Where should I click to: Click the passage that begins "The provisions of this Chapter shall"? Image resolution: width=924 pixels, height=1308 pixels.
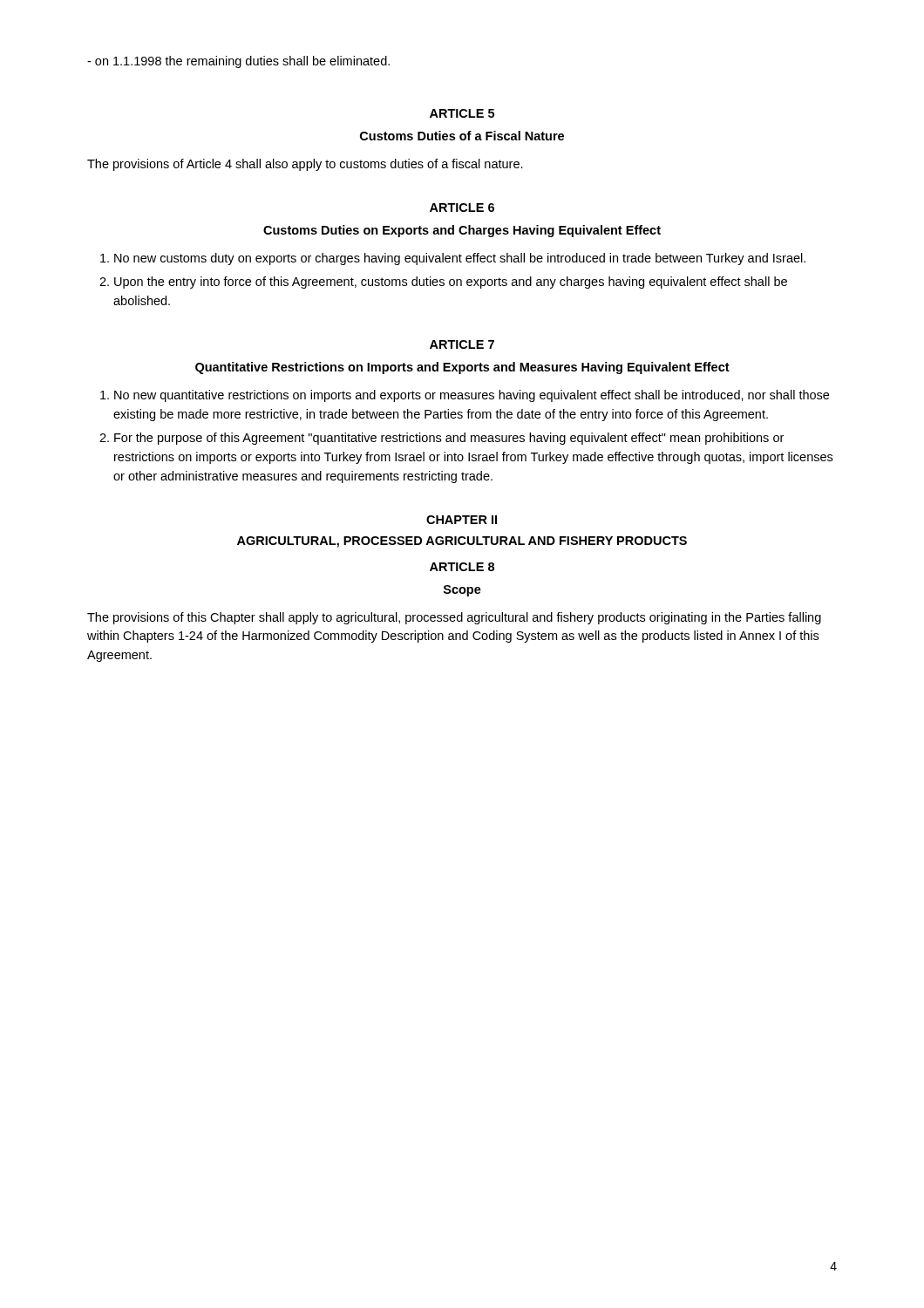(x=462, y=637)
